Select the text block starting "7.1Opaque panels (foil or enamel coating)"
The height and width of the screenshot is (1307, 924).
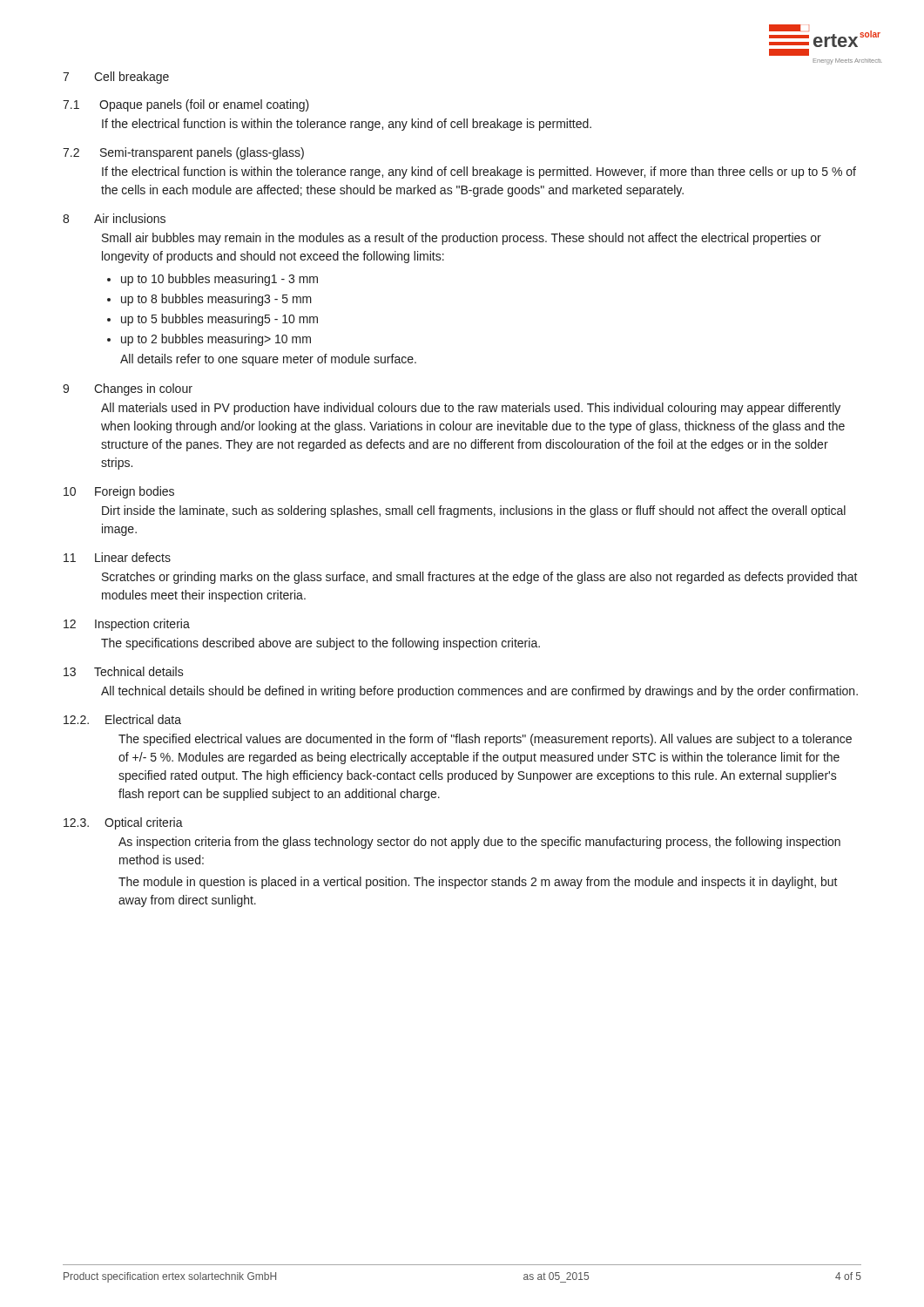coord(186,105)
